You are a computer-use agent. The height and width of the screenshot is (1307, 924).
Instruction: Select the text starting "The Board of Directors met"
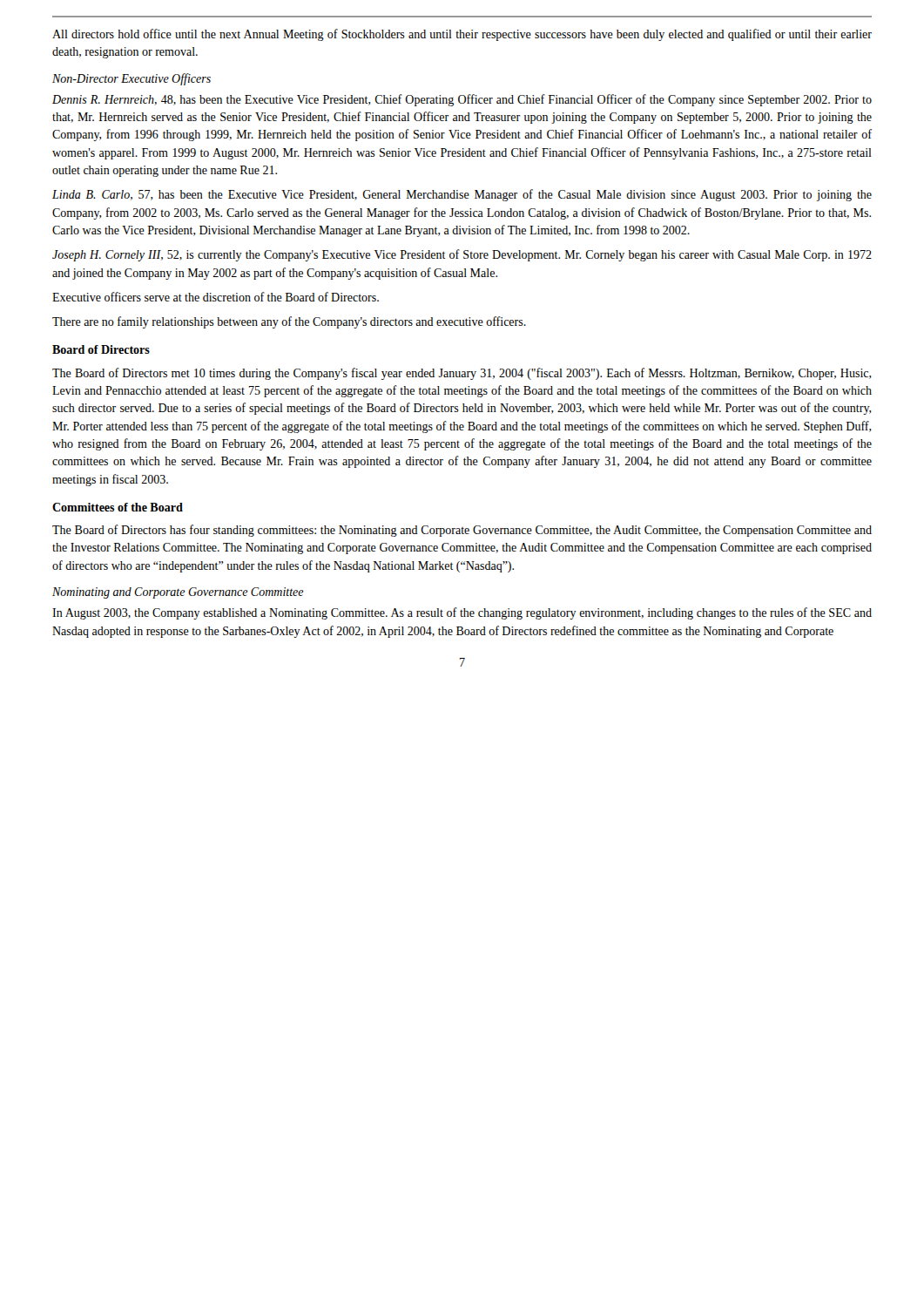462,427
